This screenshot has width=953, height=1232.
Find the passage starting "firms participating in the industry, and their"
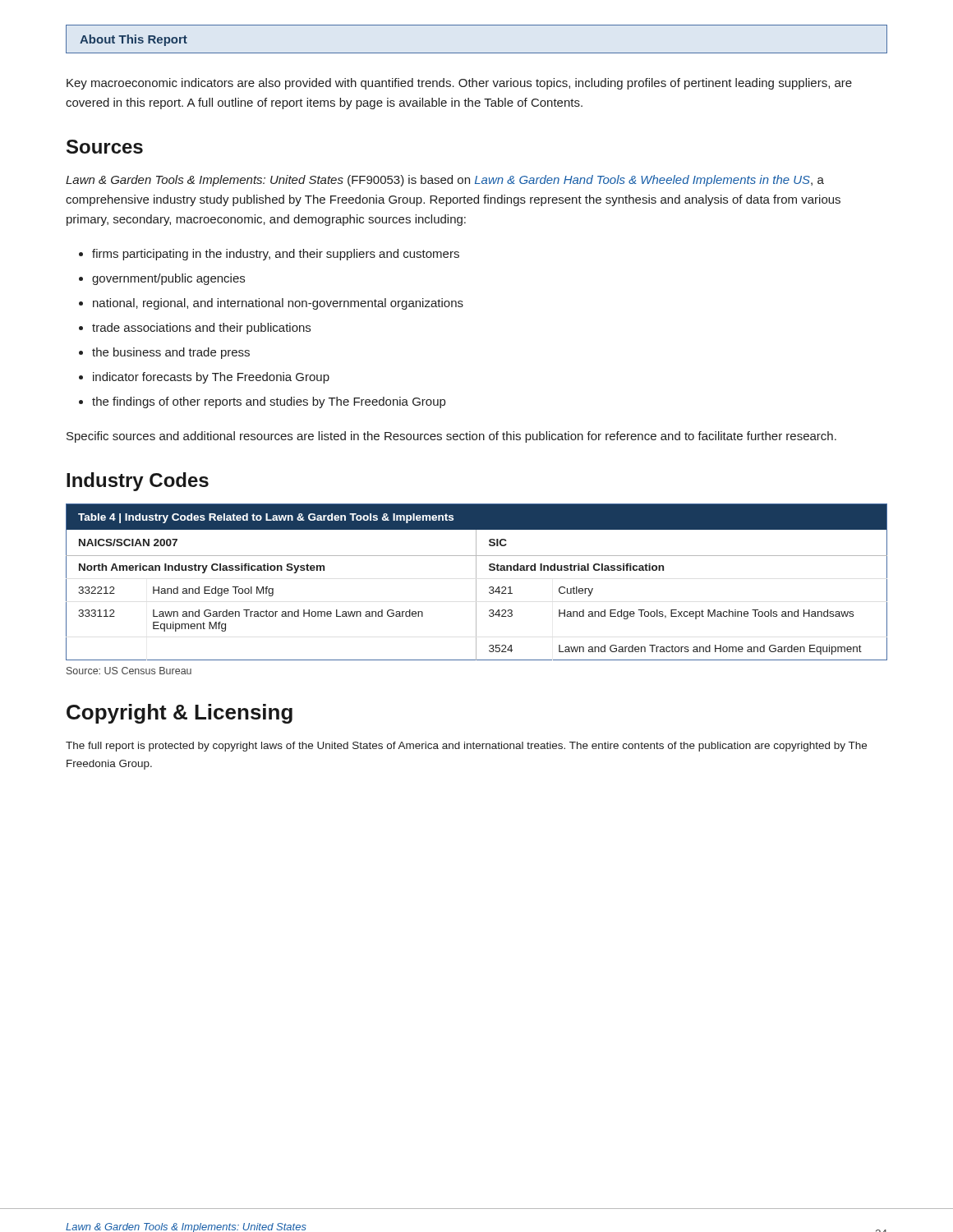[276, 253]
